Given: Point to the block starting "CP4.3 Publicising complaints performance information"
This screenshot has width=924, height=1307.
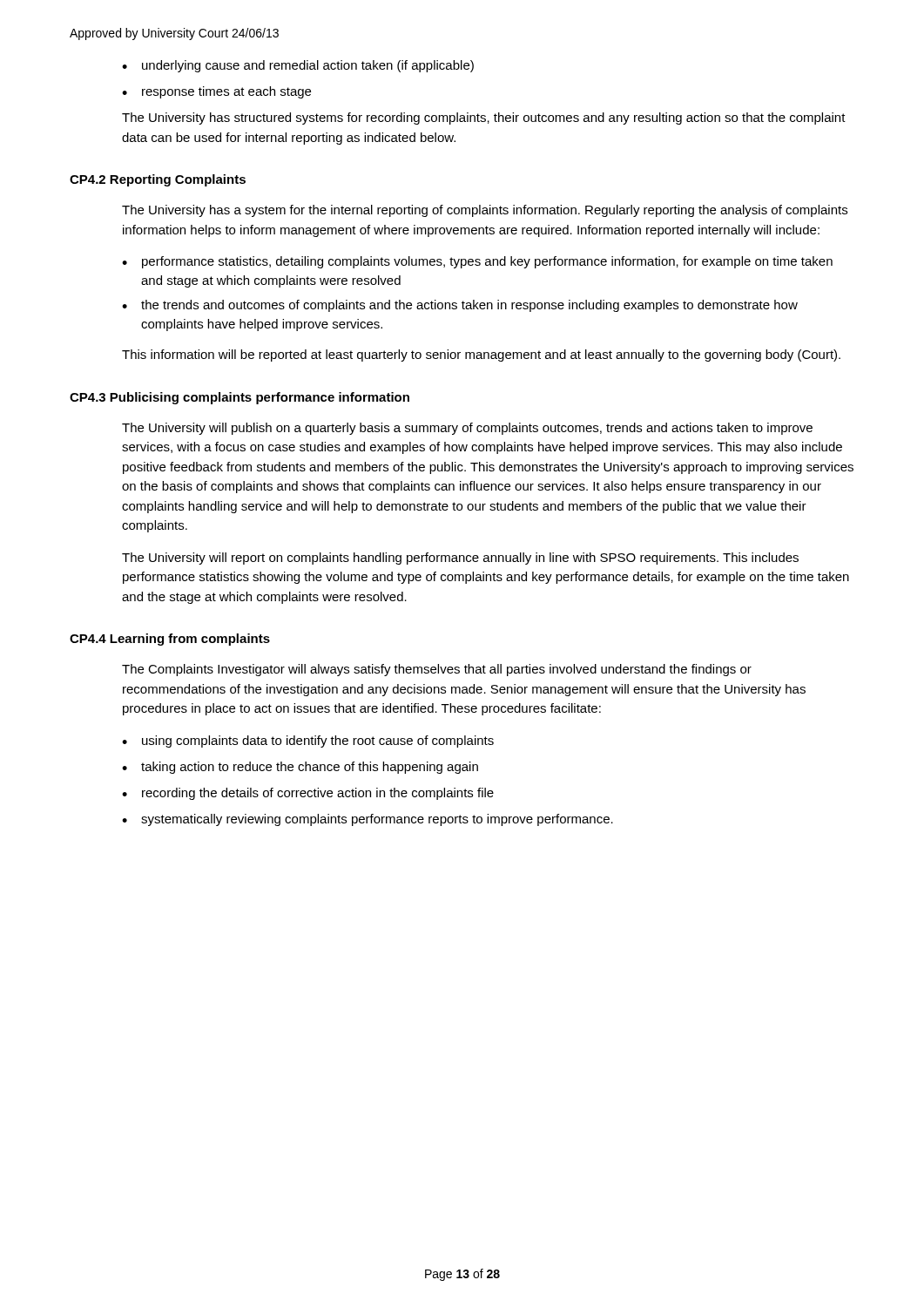Looking at the screenshot, I should 240,397.
